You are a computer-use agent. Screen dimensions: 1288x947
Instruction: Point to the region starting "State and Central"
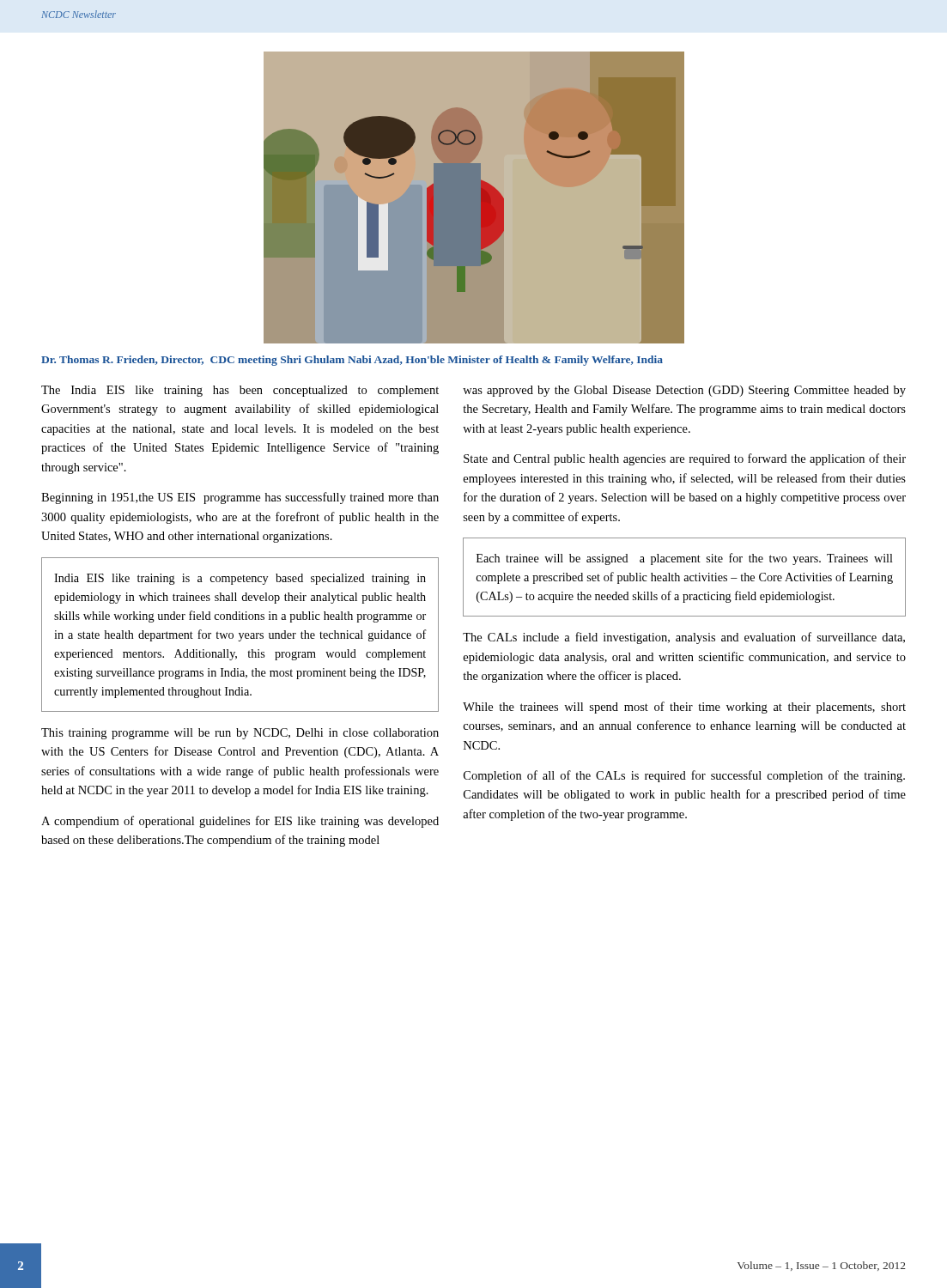(x=684, y=488)
